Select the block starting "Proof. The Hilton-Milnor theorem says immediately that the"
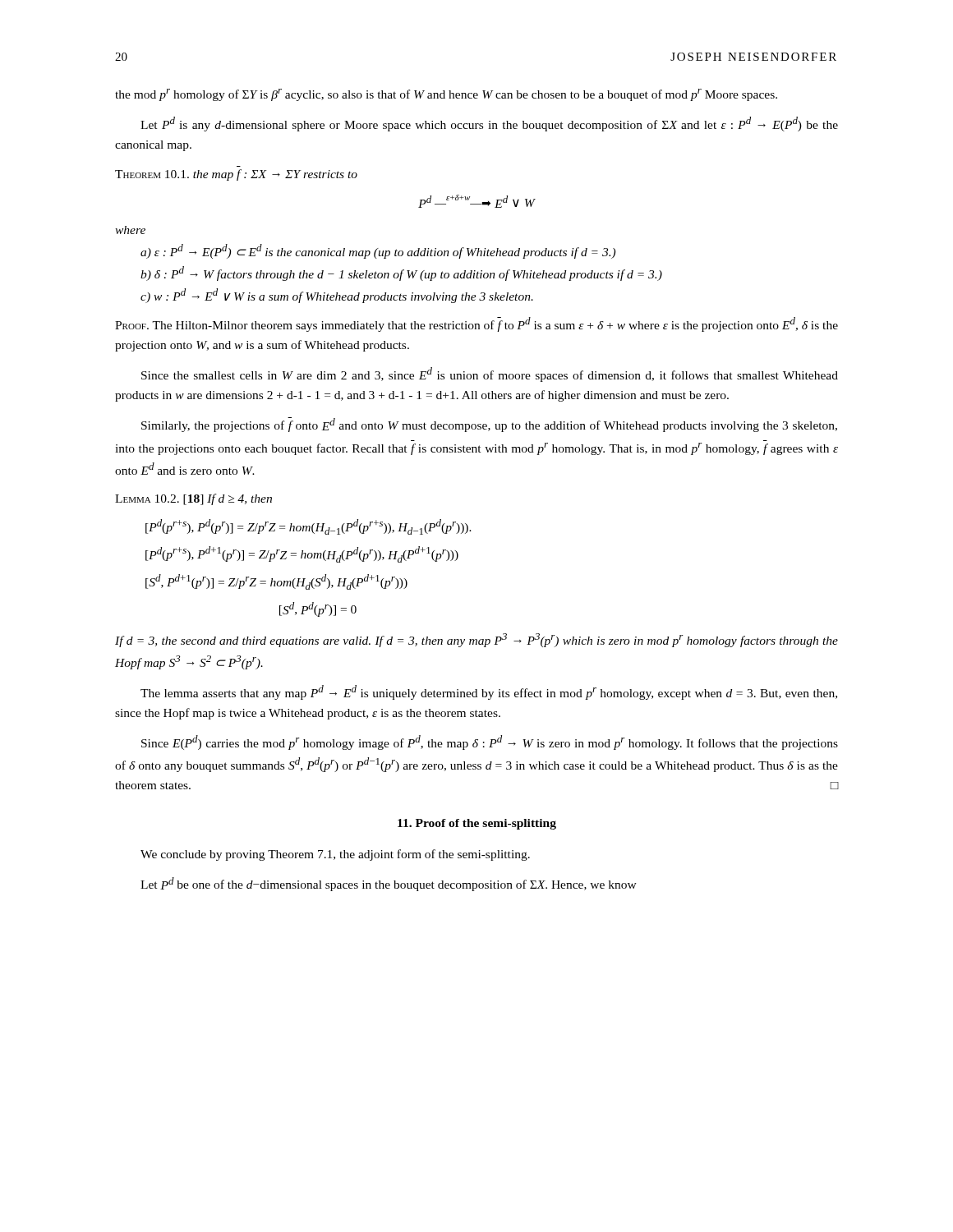953x1232 pixels. (x=476, y=334)
